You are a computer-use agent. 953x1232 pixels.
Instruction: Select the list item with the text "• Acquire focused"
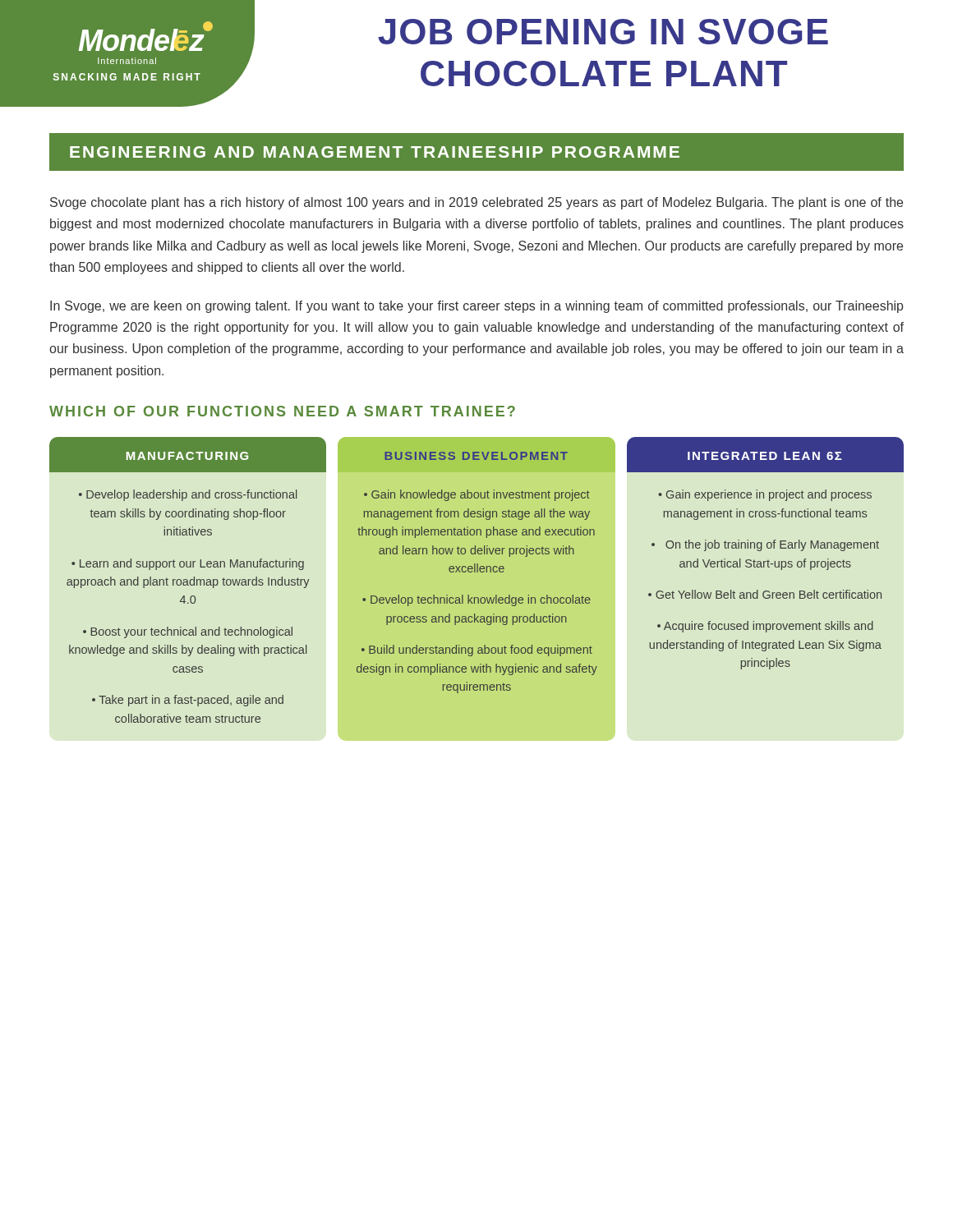point(765,645)
